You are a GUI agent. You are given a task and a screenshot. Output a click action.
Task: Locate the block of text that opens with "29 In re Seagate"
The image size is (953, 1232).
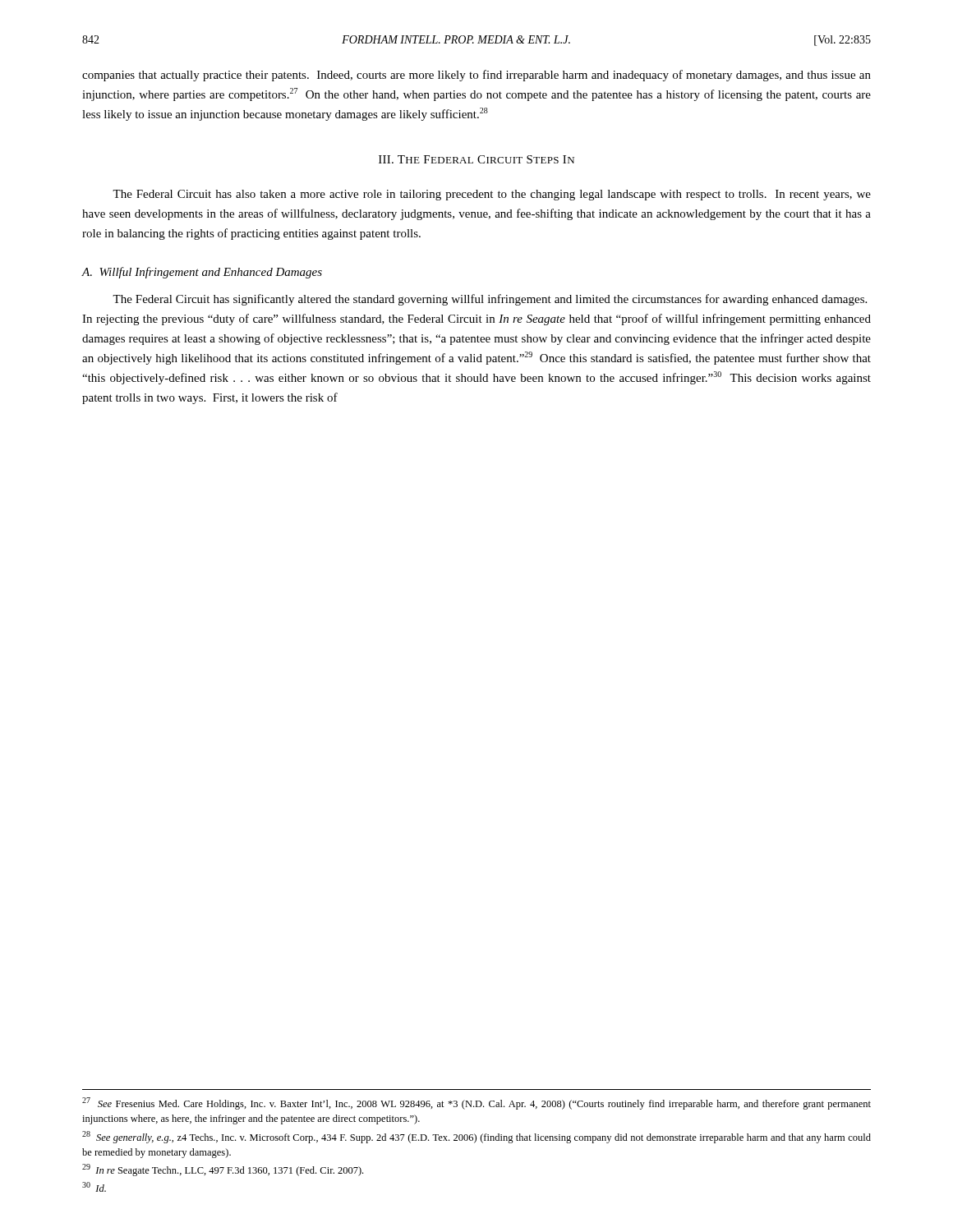coord(223,1169)
